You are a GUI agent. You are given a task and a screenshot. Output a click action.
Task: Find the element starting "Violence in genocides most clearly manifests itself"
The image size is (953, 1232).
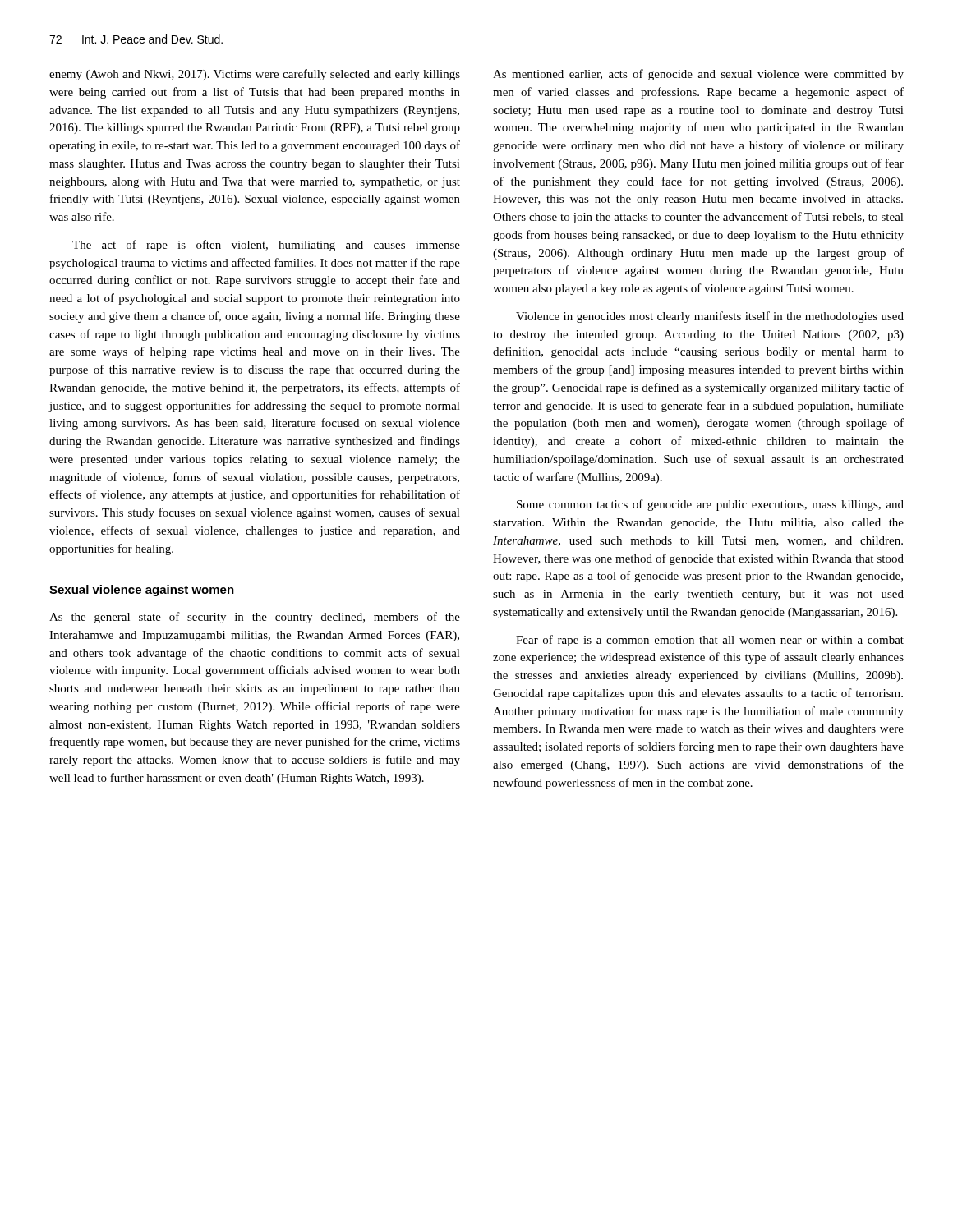click(698, 397)
